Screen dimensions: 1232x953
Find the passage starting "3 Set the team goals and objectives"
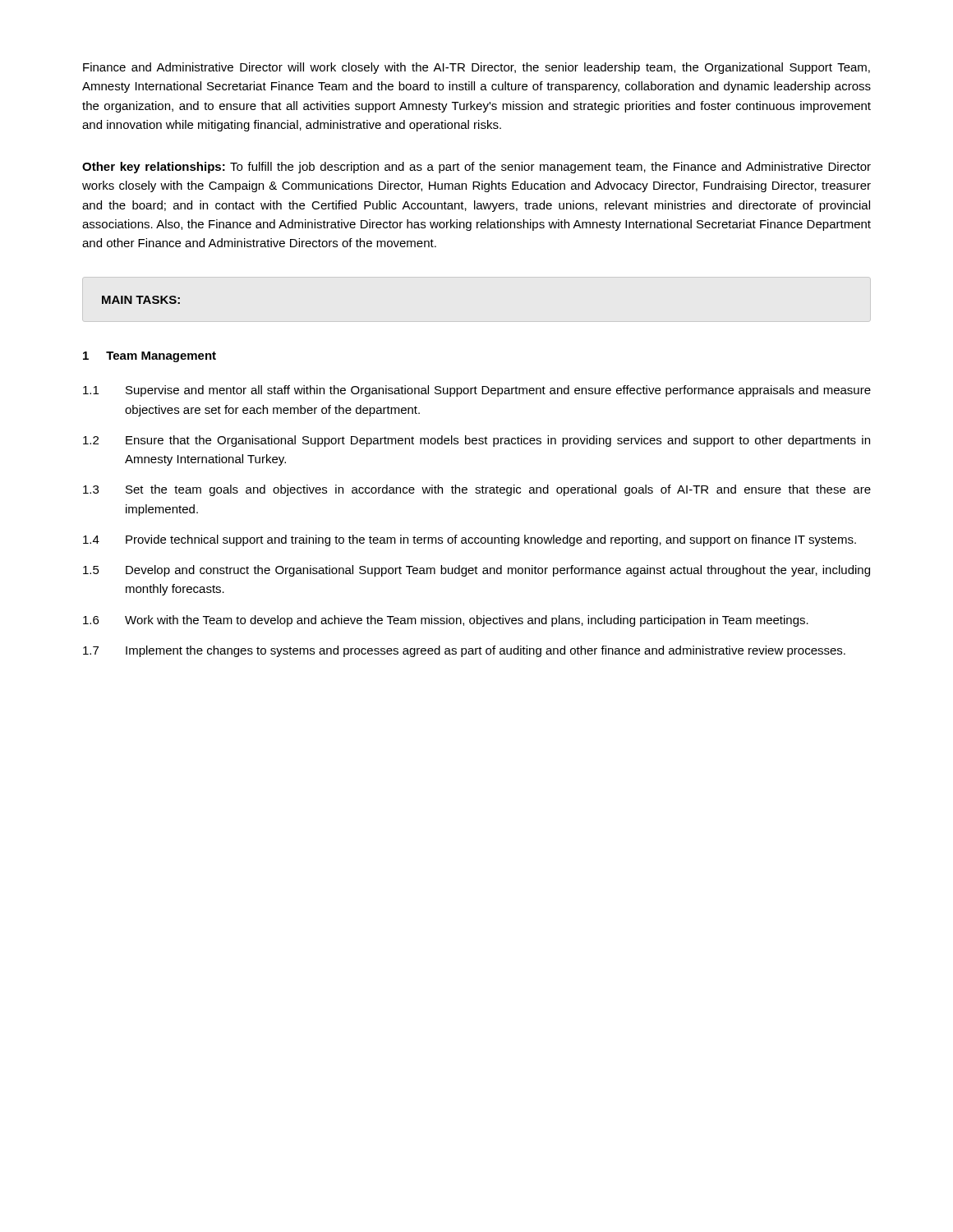(x=476, y=499)
